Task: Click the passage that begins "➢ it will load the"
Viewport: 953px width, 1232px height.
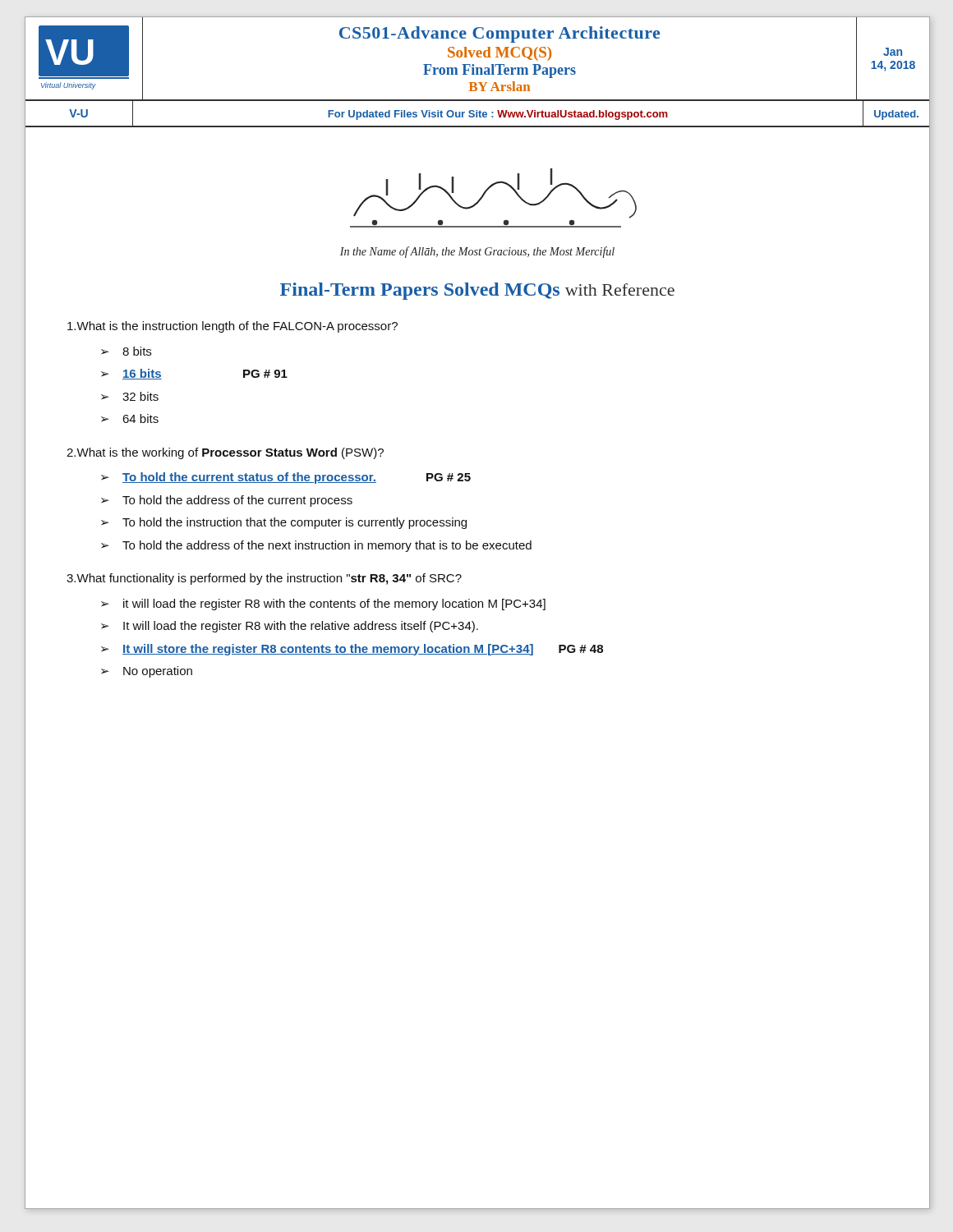Action: click(x=494, y=603)
